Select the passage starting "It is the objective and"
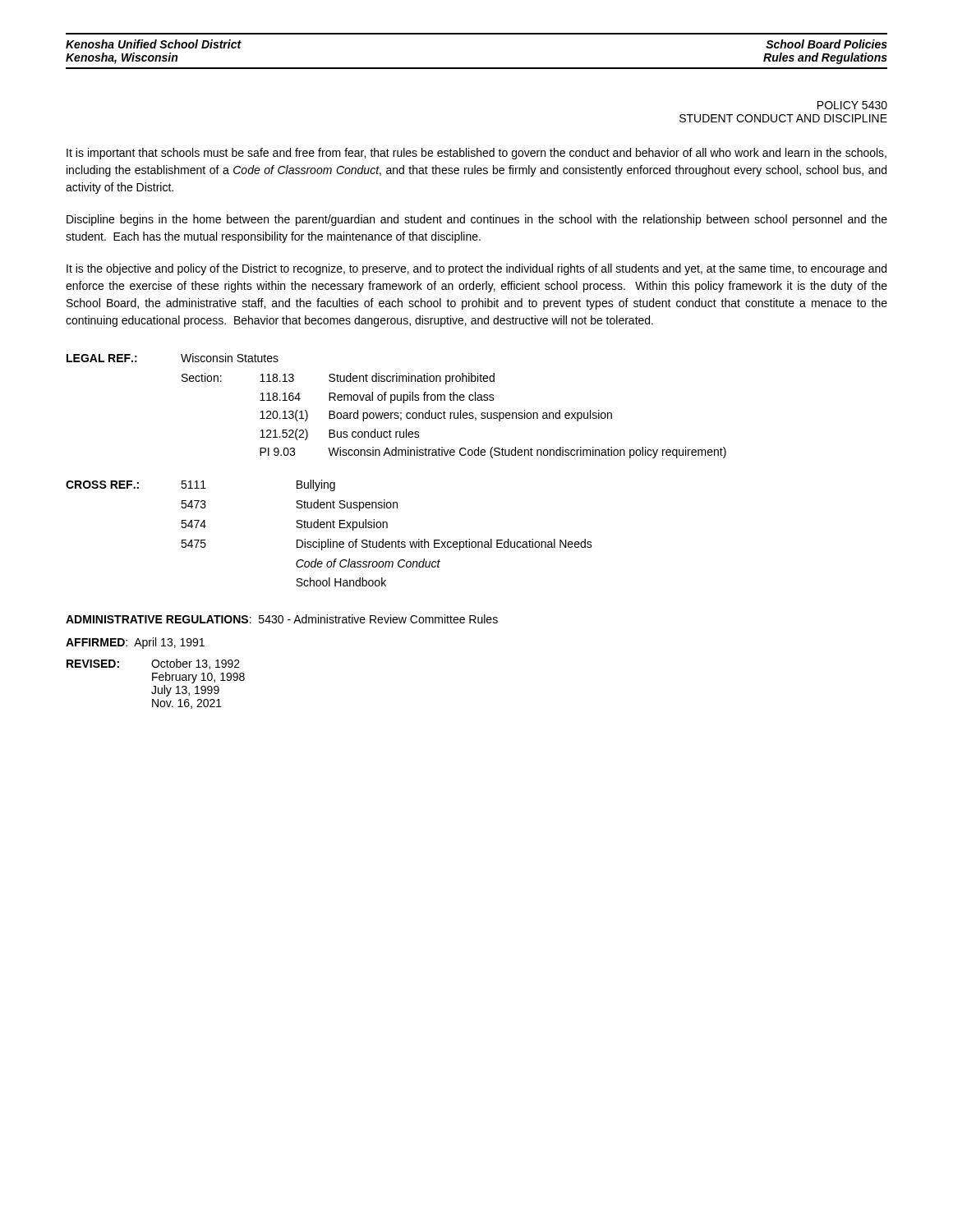953x1232 pixels. coord(476,294)
